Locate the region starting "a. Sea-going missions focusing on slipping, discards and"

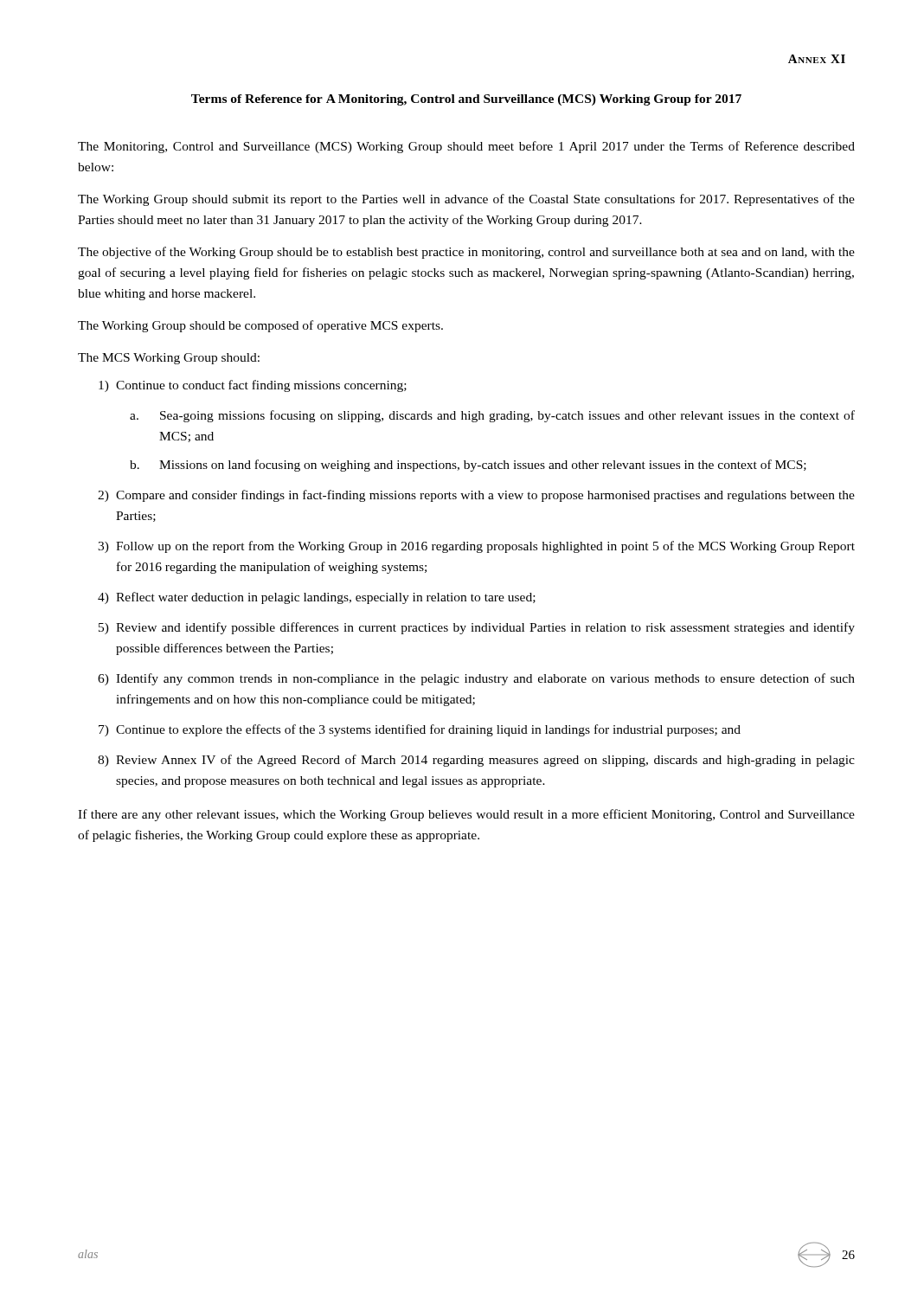tap(492, 426)
